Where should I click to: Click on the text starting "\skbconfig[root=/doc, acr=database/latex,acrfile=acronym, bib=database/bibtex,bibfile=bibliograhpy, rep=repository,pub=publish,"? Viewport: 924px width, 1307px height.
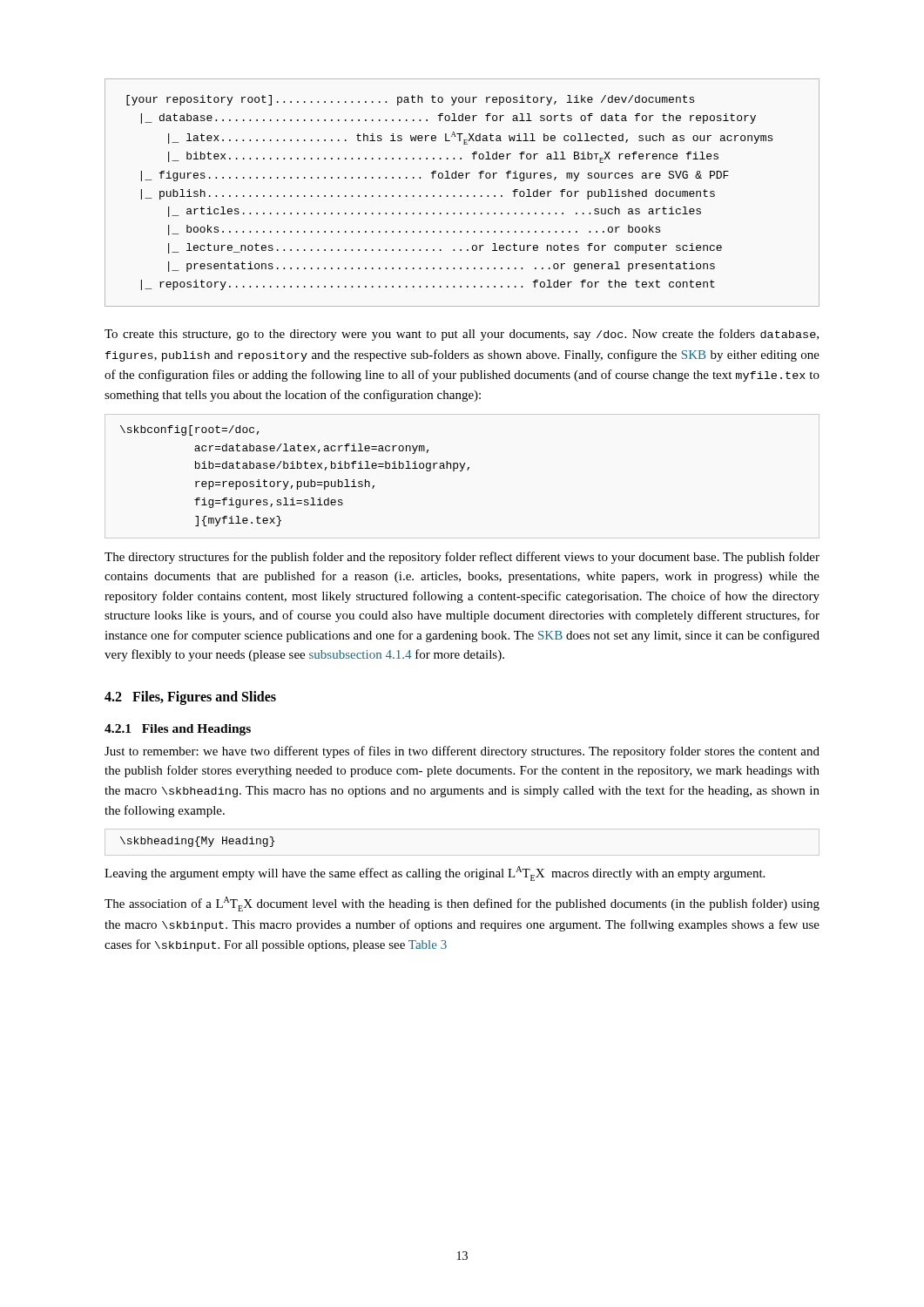(296, 475)
